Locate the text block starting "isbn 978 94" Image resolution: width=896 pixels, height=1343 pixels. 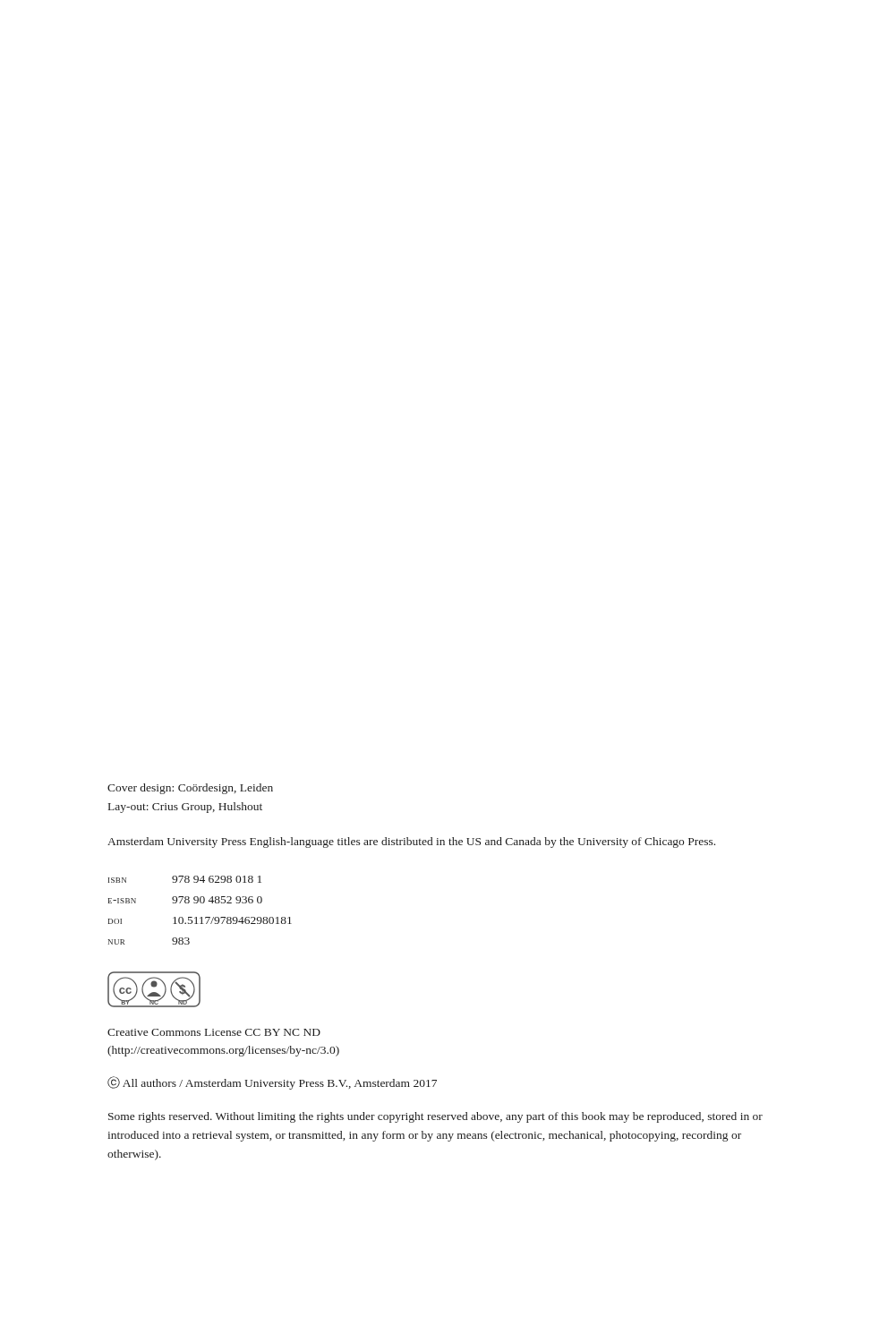185,879
